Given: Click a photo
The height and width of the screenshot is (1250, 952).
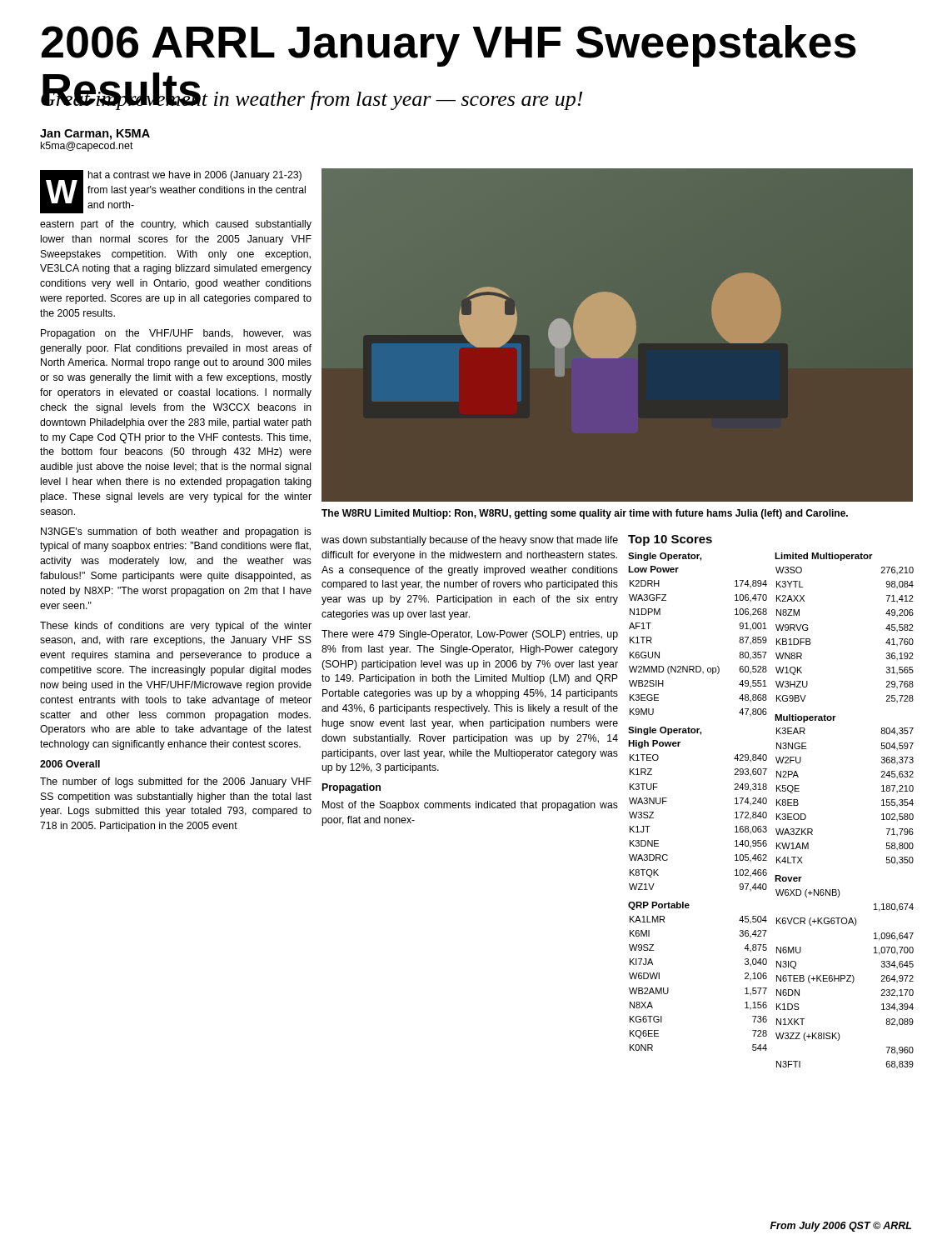Looking at the screenshot, I should (617, 335).
